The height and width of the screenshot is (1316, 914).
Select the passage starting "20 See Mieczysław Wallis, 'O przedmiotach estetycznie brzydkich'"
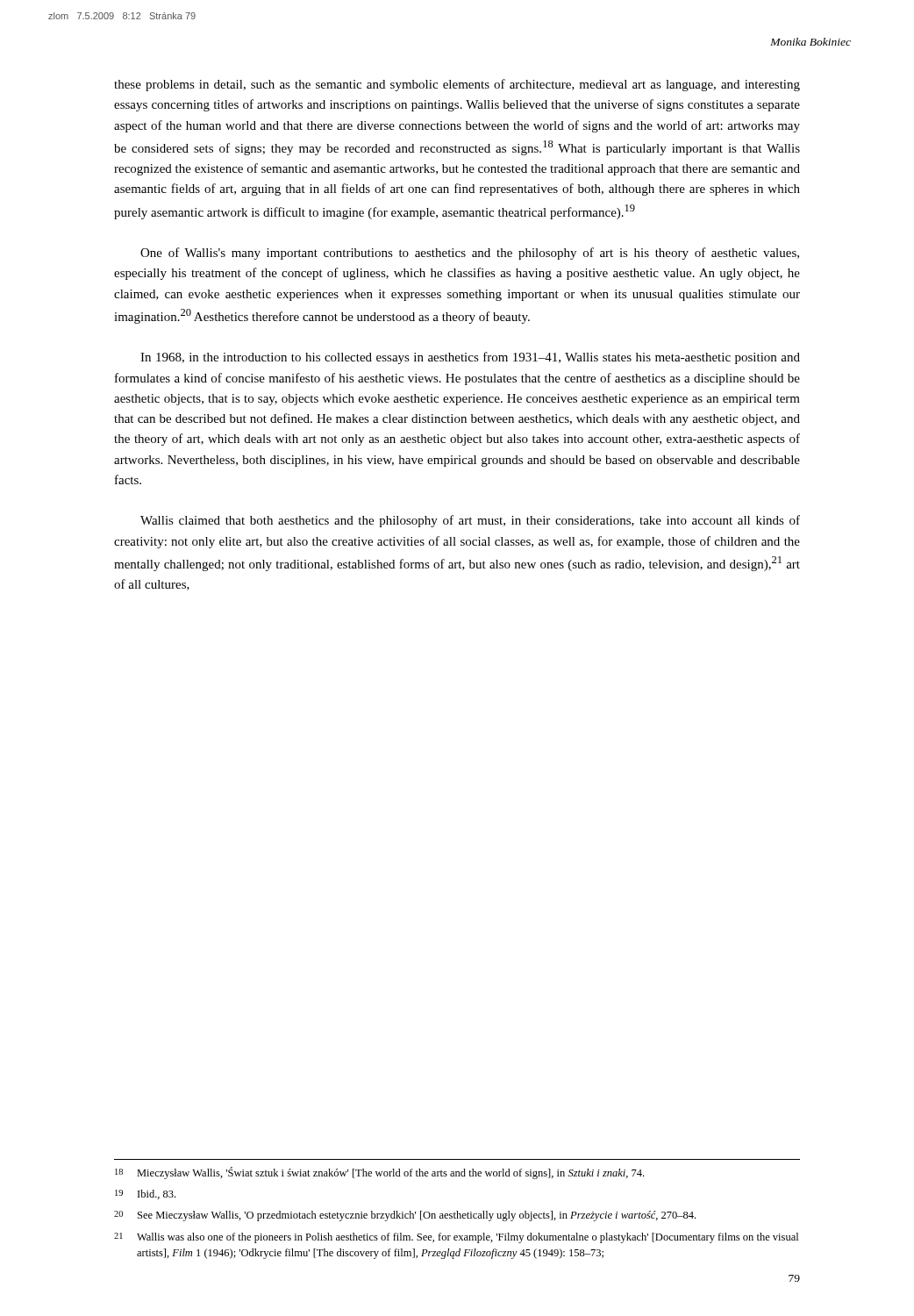tap(457, 1217)
